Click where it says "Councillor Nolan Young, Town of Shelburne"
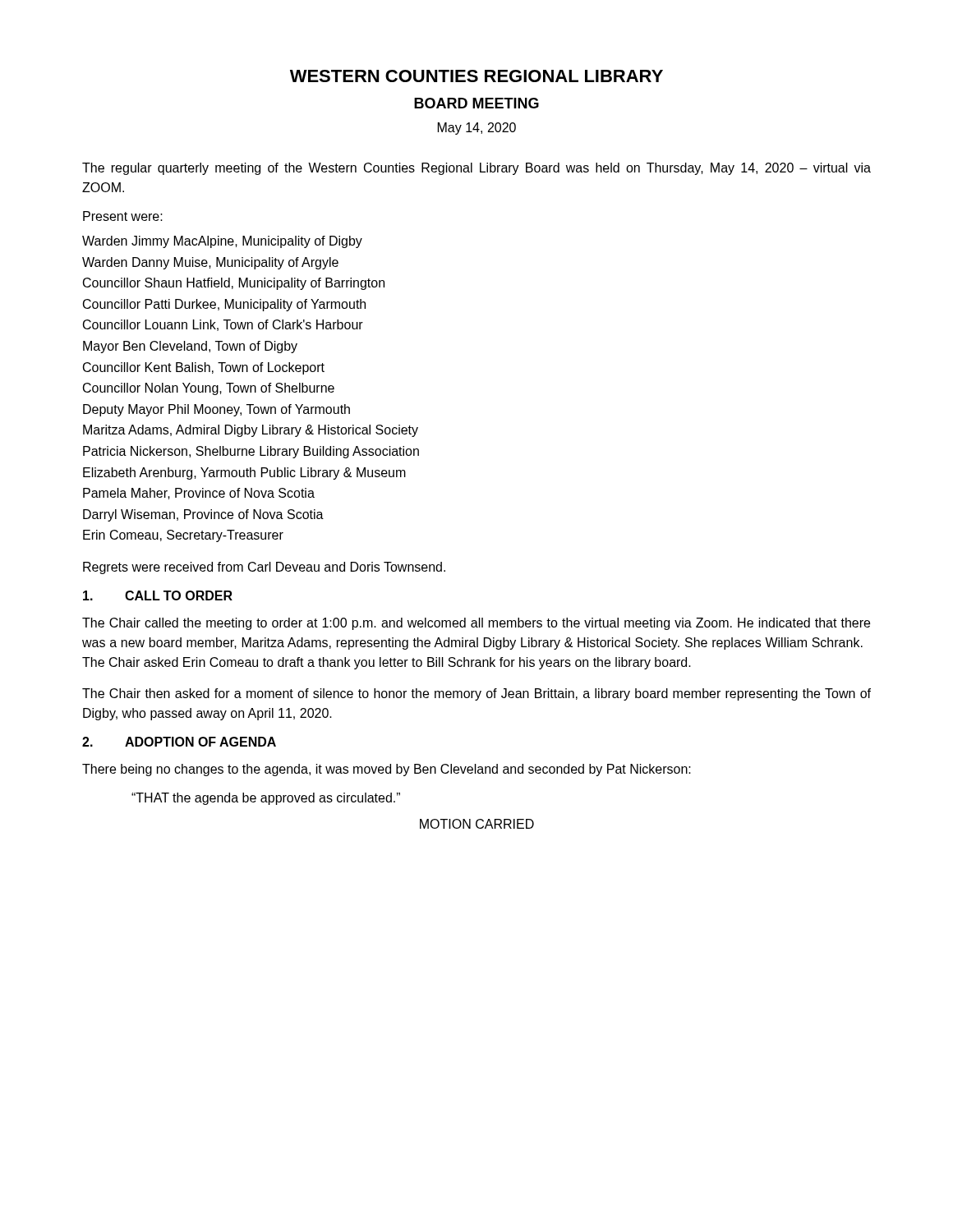Viewport: 953px width, 1232px height. [208, 388]
